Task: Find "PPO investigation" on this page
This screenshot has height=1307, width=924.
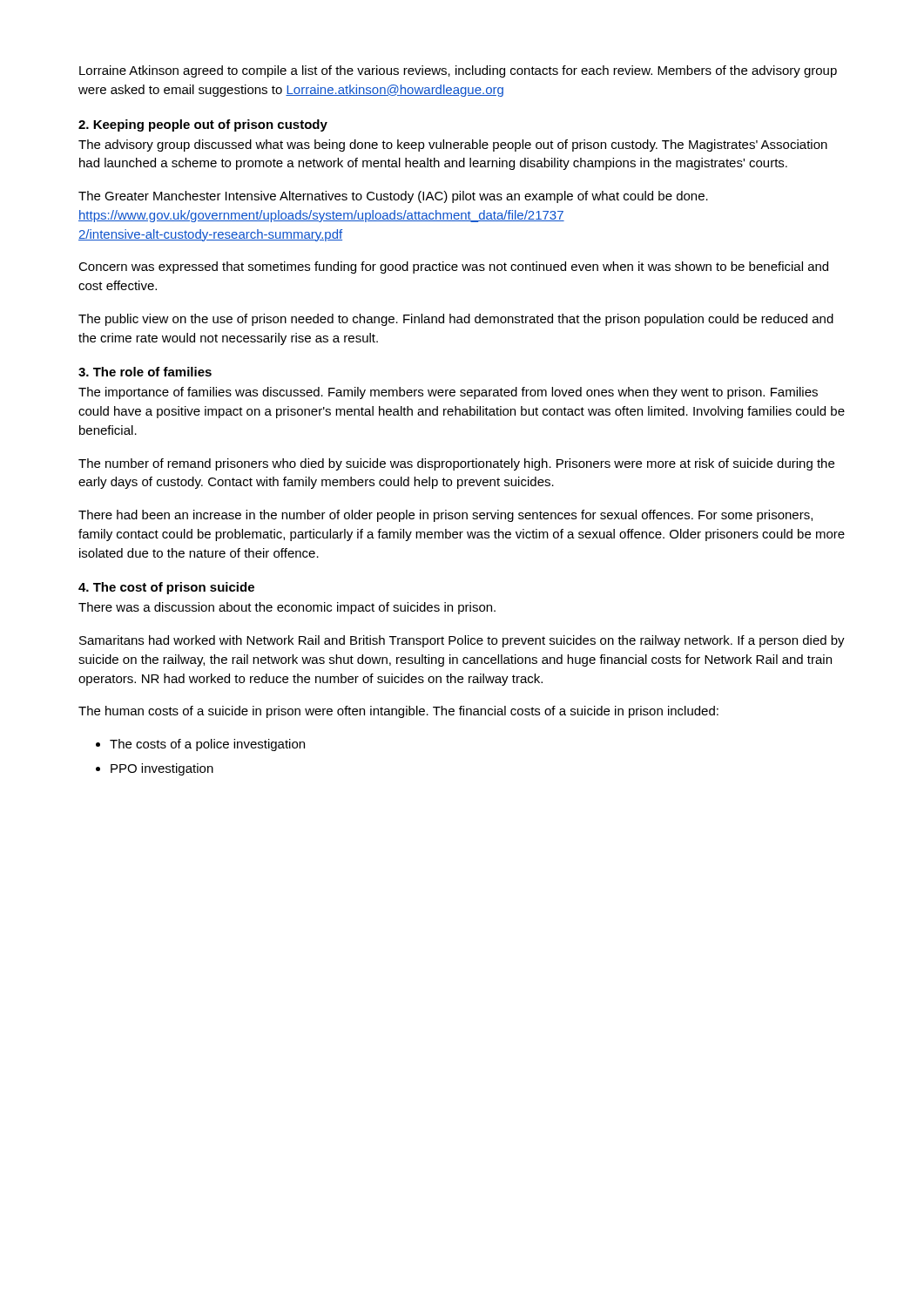Action: (x=162, y=768)
